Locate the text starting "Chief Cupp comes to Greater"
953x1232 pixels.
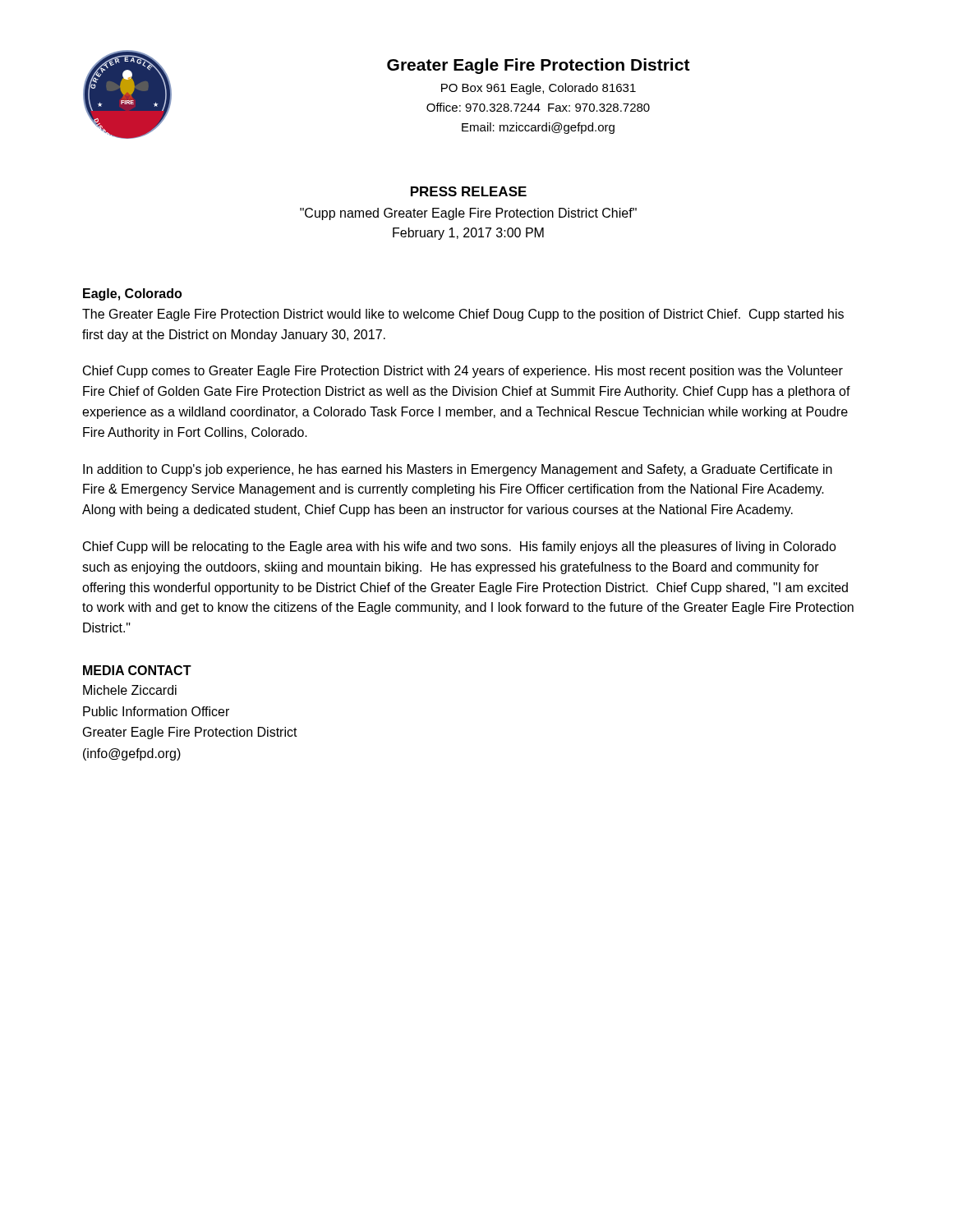[466, 402]
